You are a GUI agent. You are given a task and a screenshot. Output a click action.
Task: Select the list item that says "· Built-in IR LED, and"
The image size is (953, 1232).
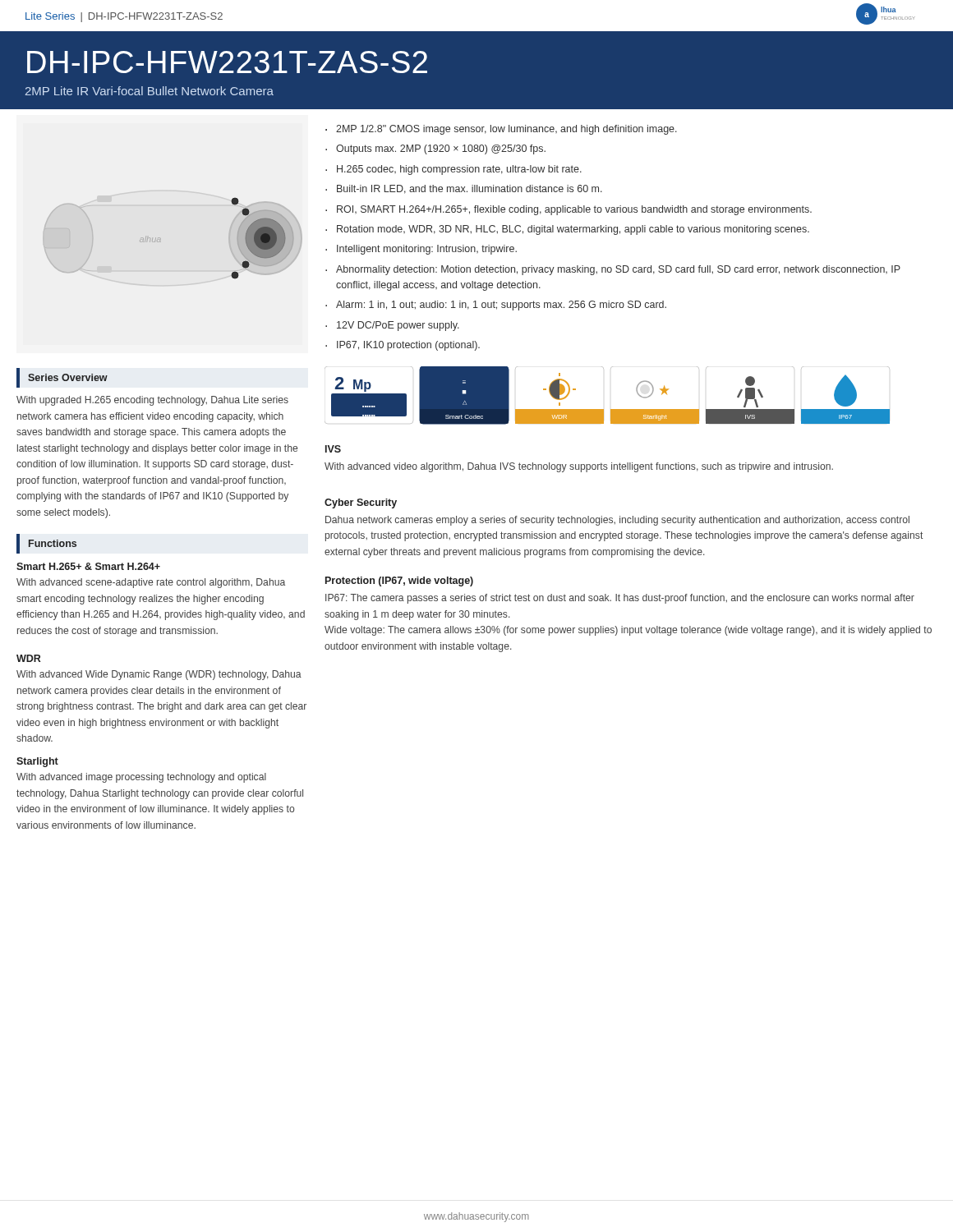click(x=464, y=189)
